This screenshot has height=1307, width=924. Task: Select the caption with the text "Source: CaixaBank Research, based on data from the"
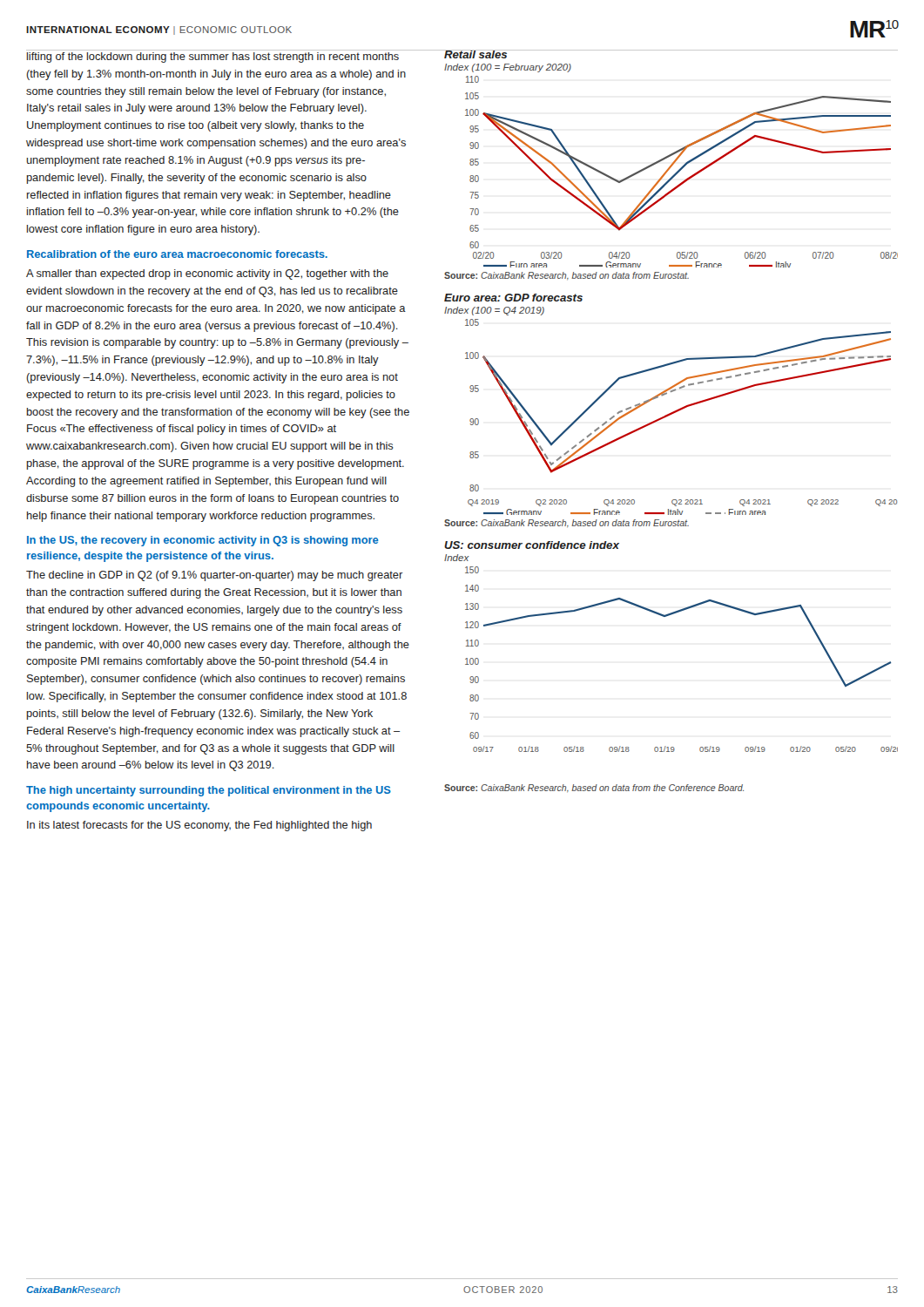595,788
